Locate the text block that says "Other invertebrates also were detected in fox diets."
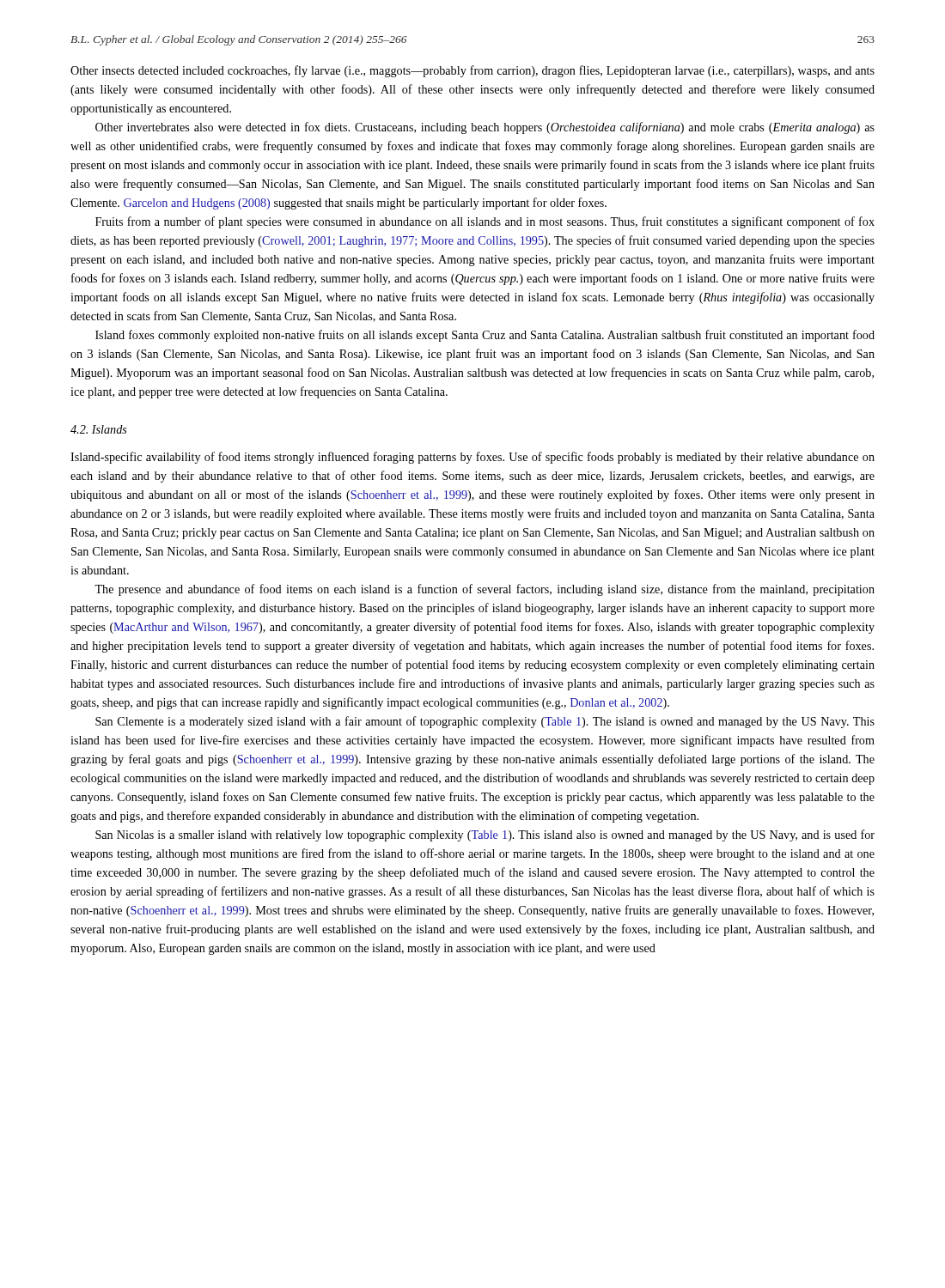The width and height of the screenshot is (945, 1288). pyautogui.click(x=472, y=165)
